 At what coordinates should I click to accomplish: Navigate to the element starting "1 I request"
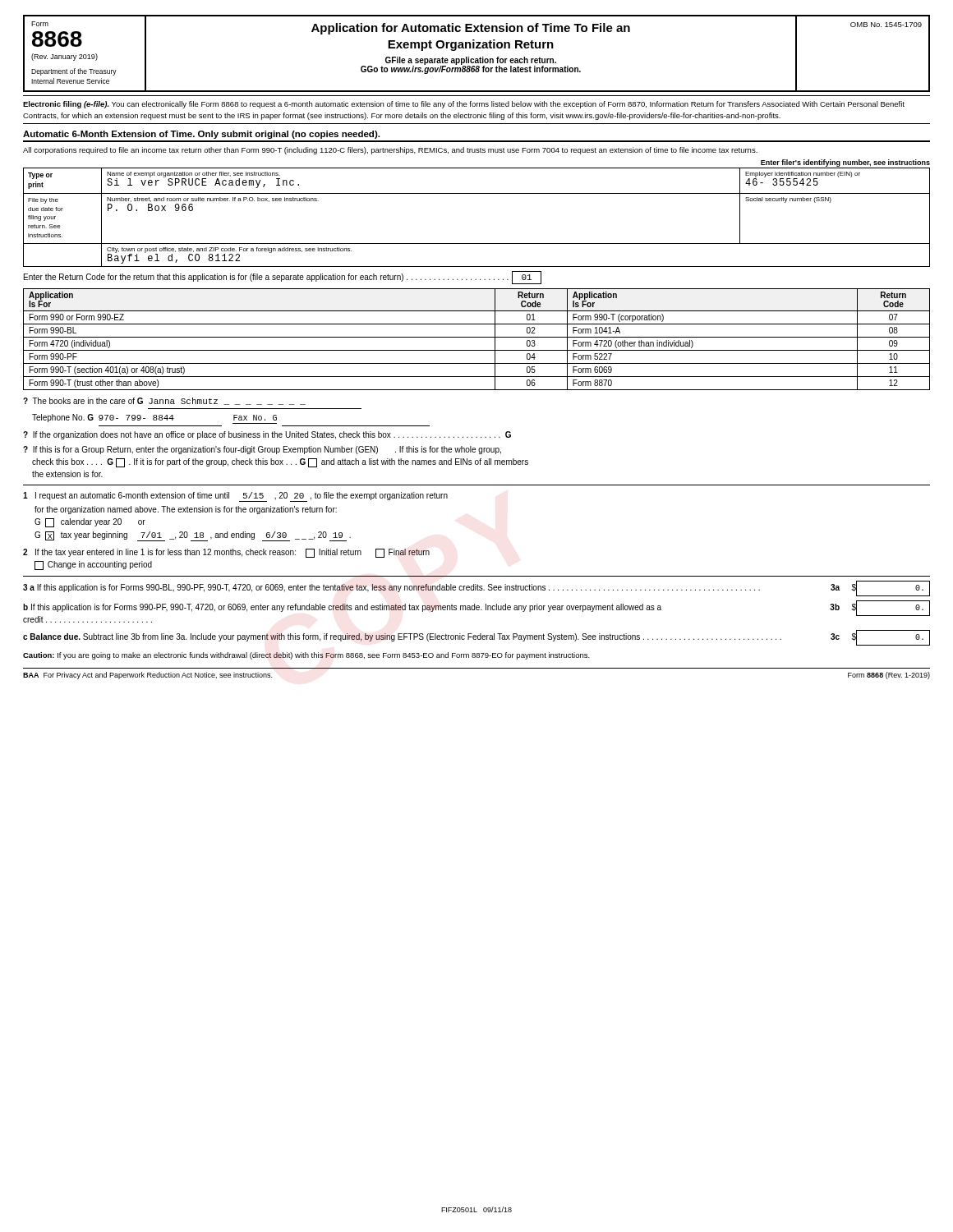pyautogui.click(x=235, y=516)
